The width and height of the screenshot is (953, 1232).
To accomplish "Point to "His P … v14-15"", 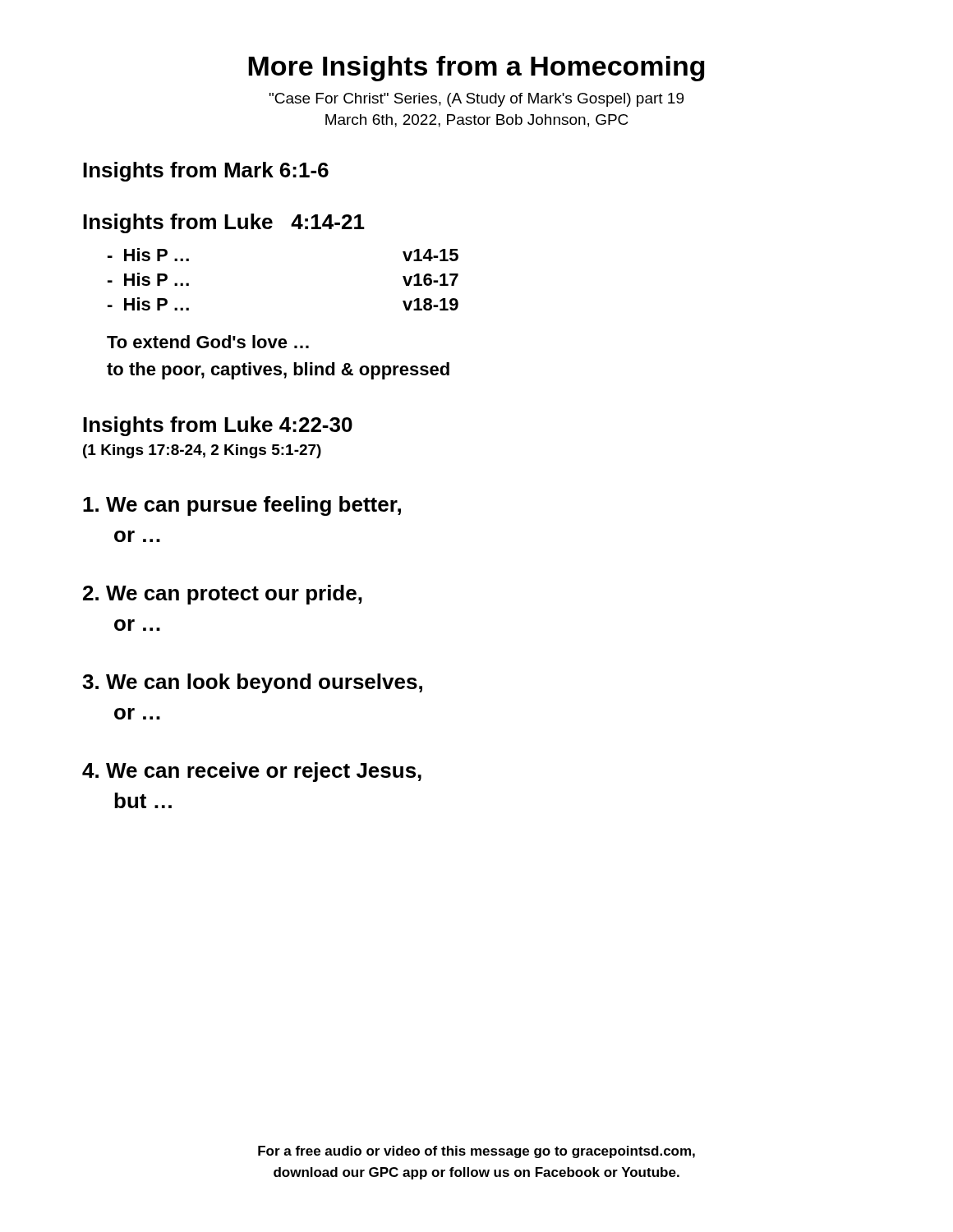I will click(x=138, y=254).
